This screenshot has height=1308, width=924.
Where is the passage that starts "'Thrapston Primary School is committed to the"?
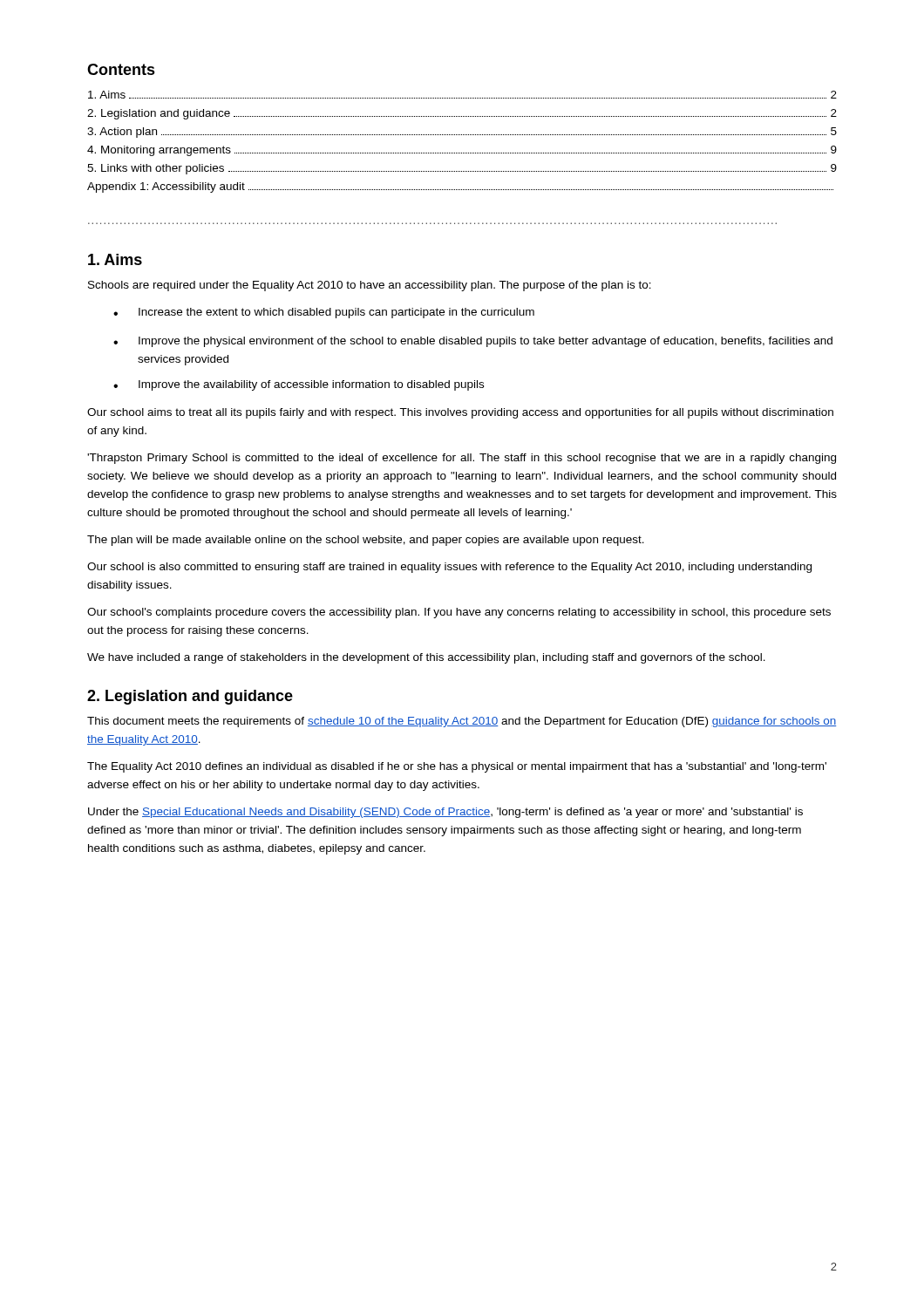pyautogui.click(x=462, y=485)
